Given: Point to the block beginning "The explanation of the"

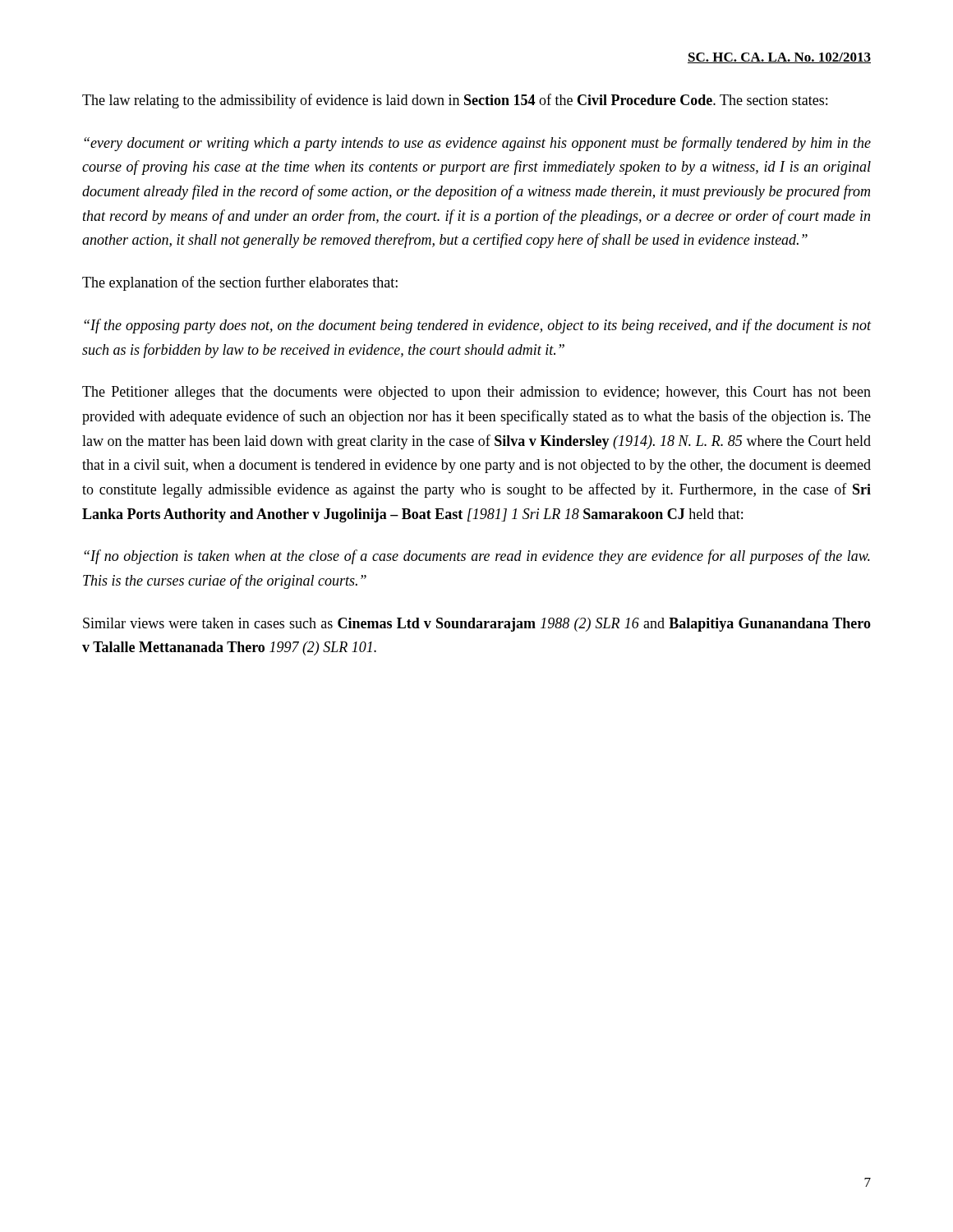Looking at the screenshot, I should 240,283.
